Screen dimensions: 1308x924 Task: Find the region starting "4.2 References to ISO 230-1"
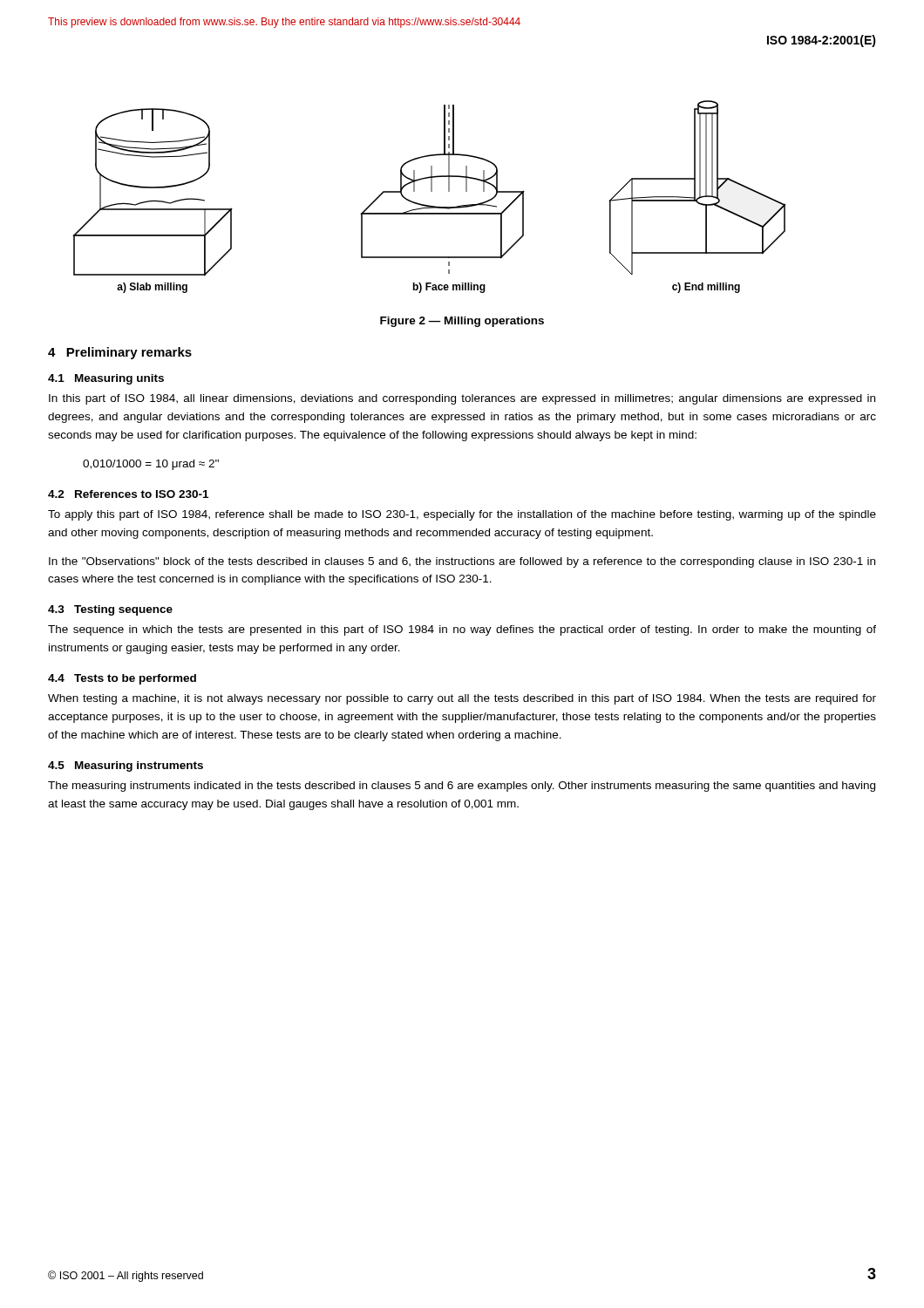(x=128, y=494)
